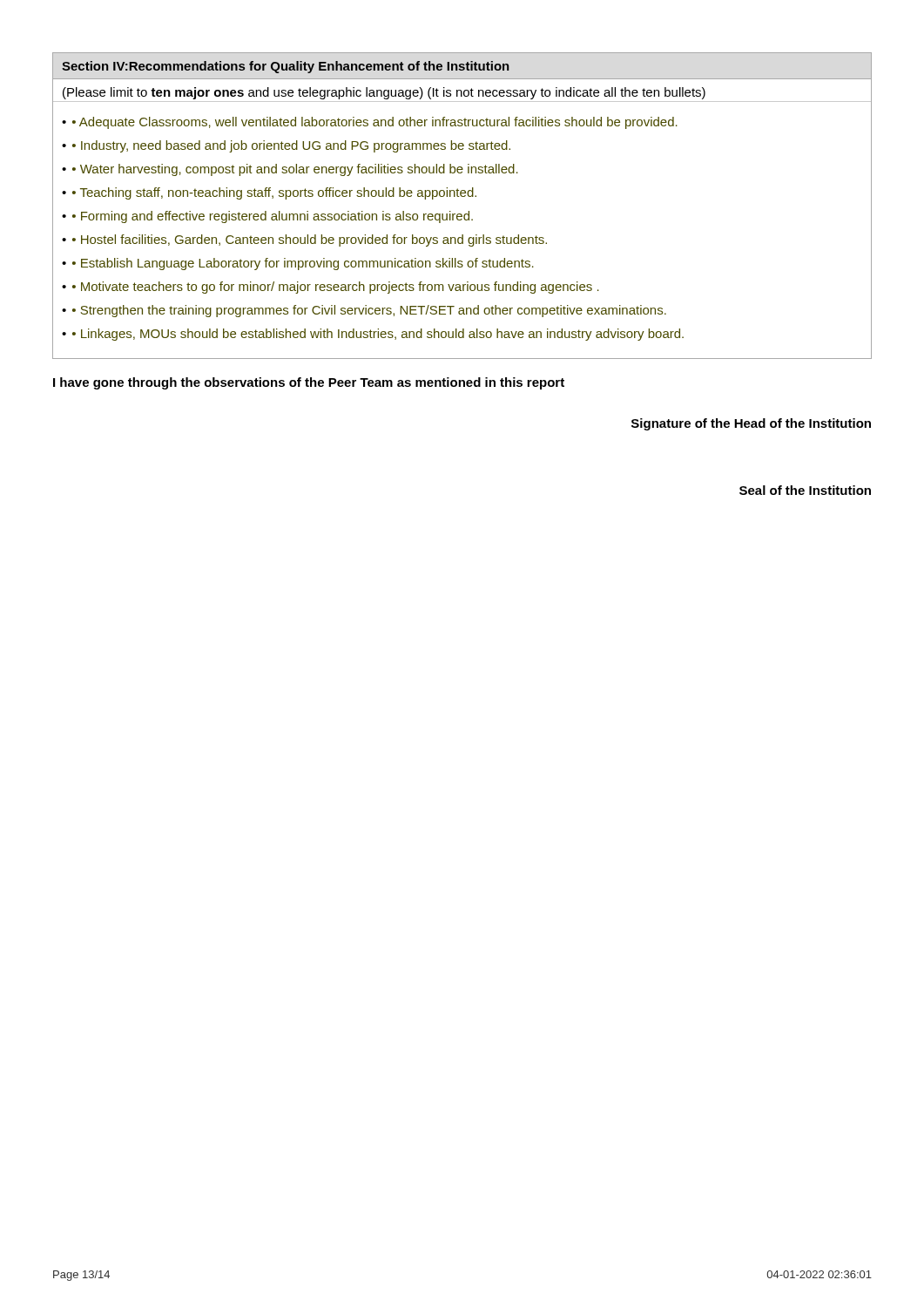Navigate to the text starting "• • Linkages, MOUs should"
924x1307 pixels.
(x=462, y=333)
